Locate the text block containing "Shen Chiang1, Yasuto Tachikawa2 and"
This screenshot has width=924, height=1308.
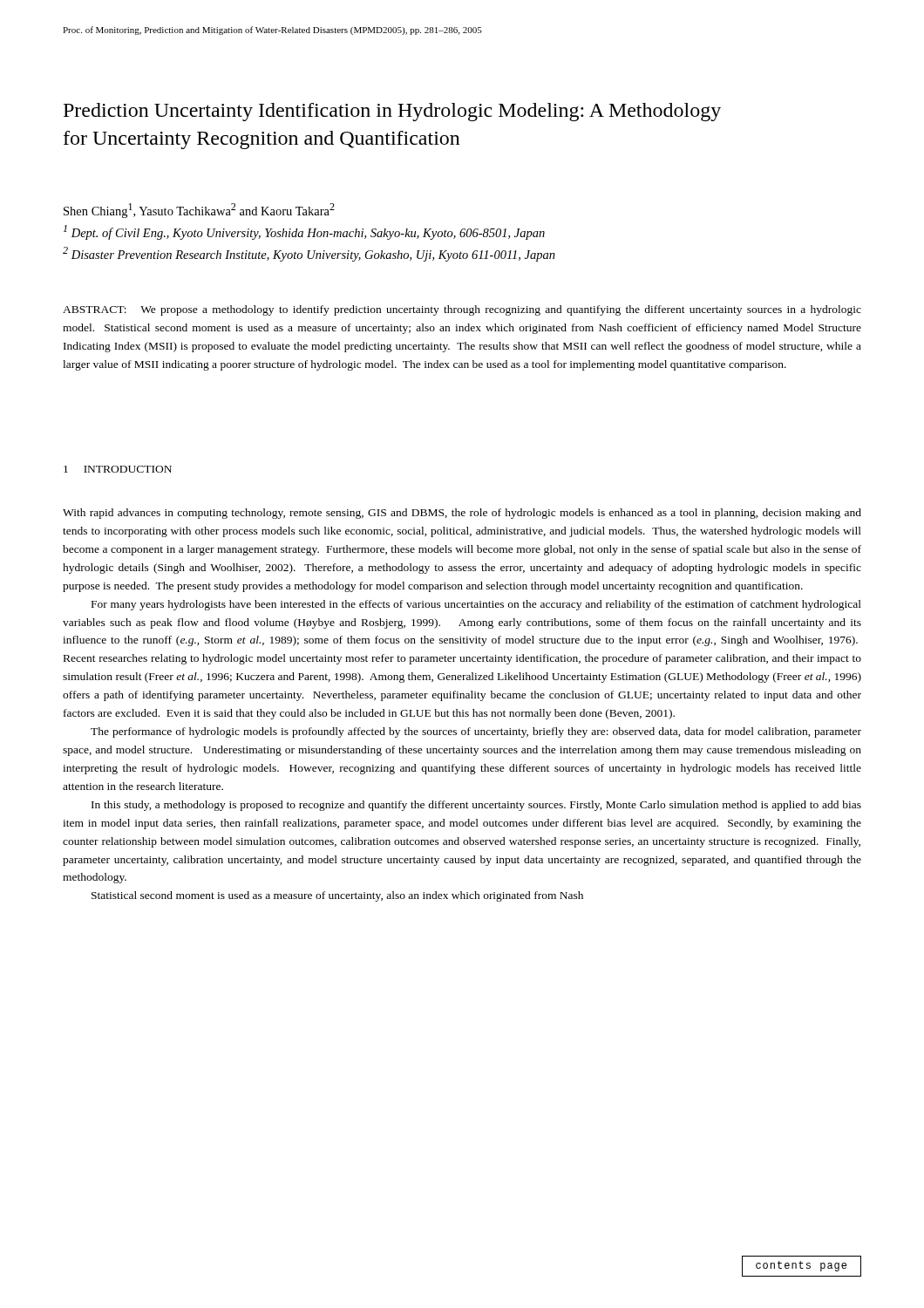[x=462, y=231]
